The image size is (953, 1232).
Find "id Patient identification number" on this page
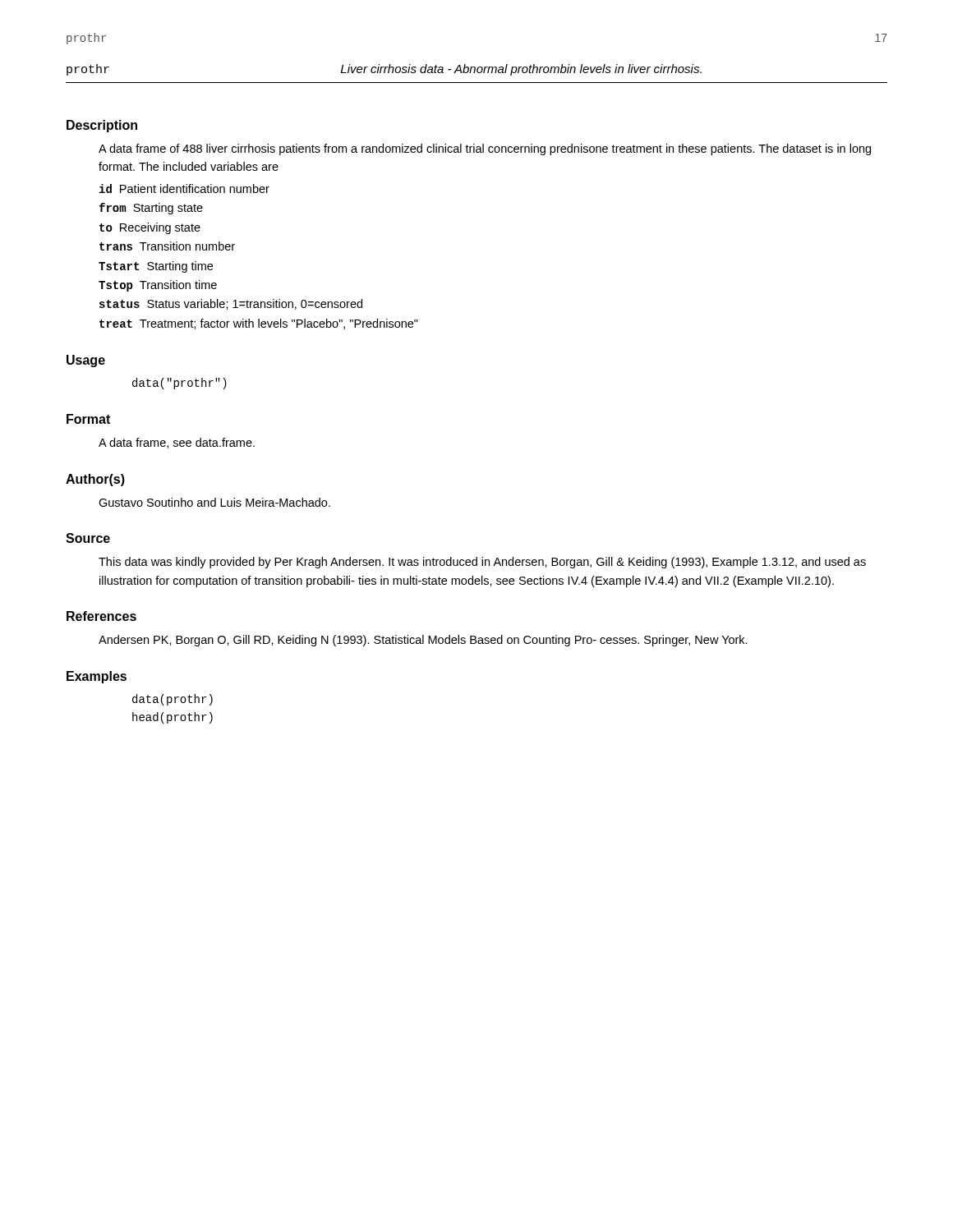pyautogui.click(x=184, y=189)
